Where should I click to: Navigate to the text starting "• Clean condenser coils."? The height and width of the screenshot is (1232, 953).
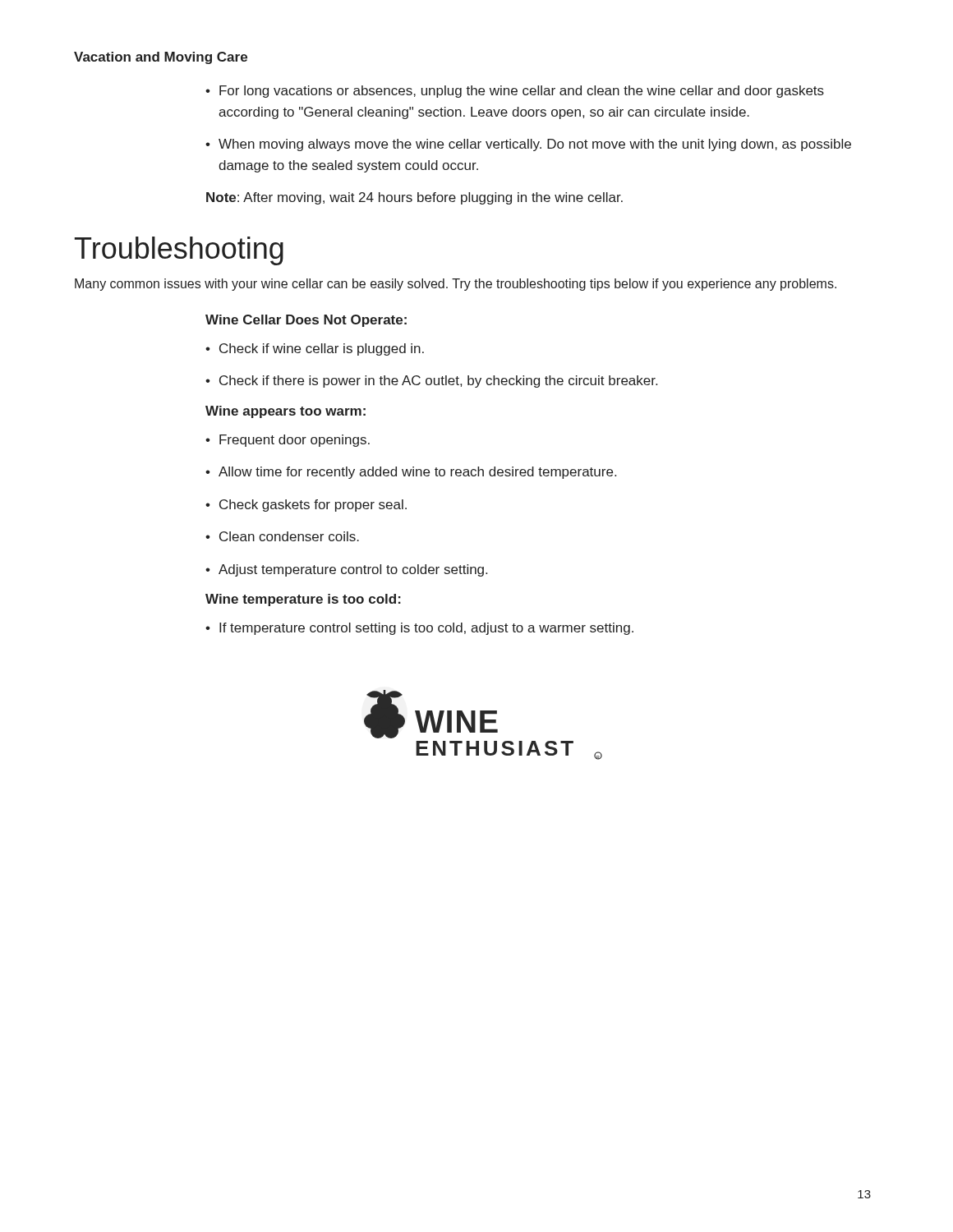point(283,537)
